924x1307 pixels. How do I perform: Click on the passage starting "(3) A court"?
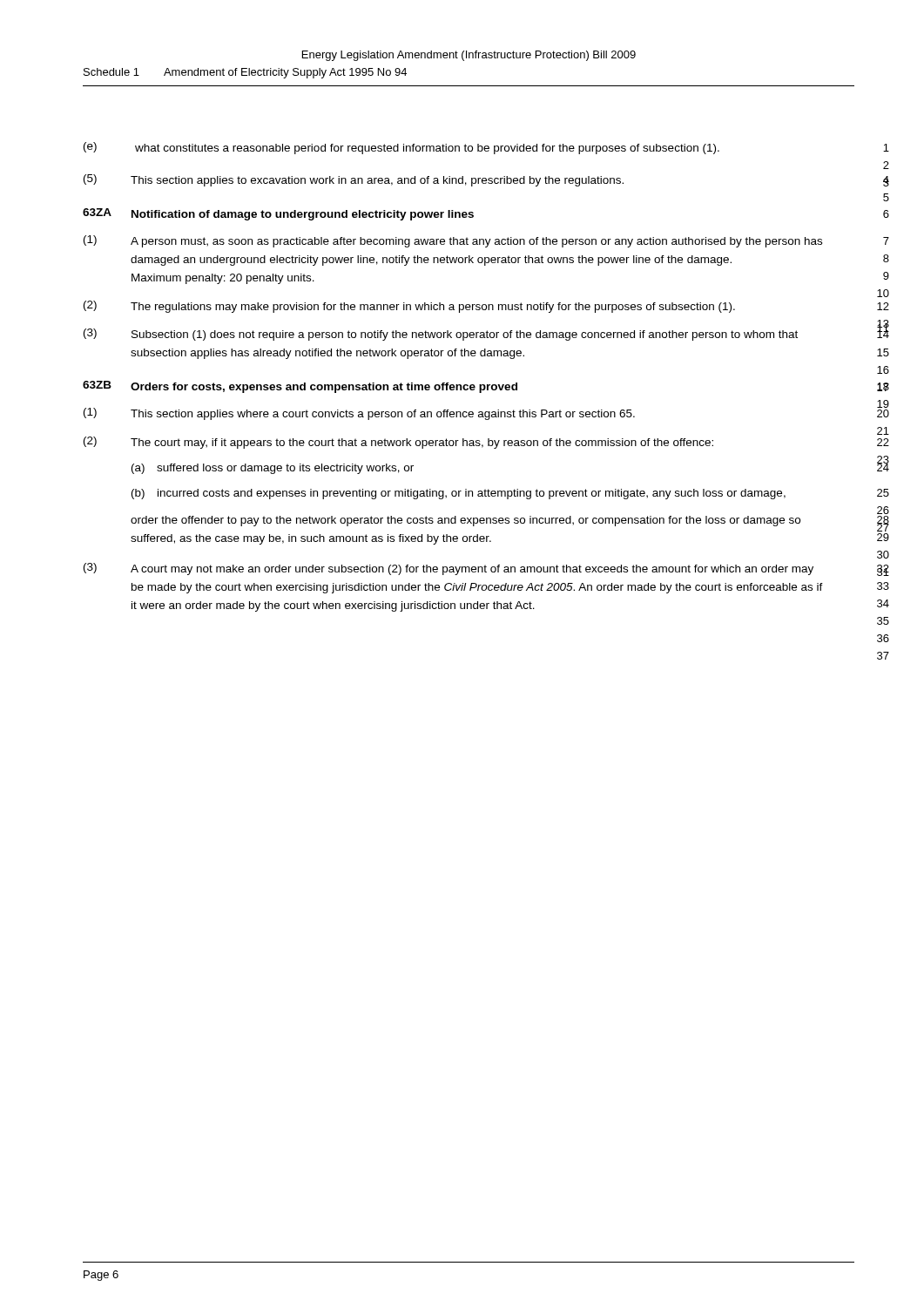point(453,587)
